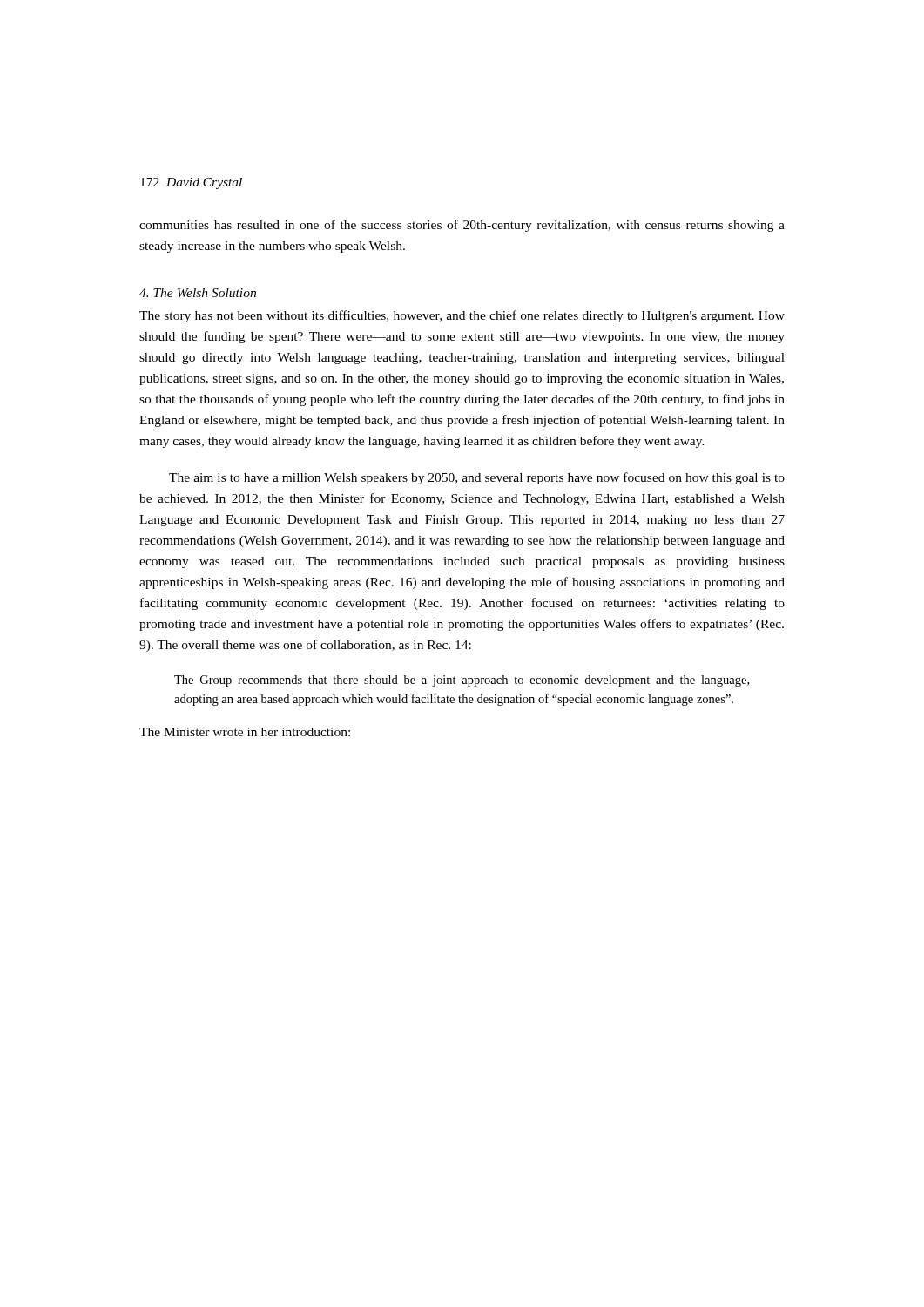Click the passage that begins "The aim is to have a million Welsh"

tap(462, 561)
